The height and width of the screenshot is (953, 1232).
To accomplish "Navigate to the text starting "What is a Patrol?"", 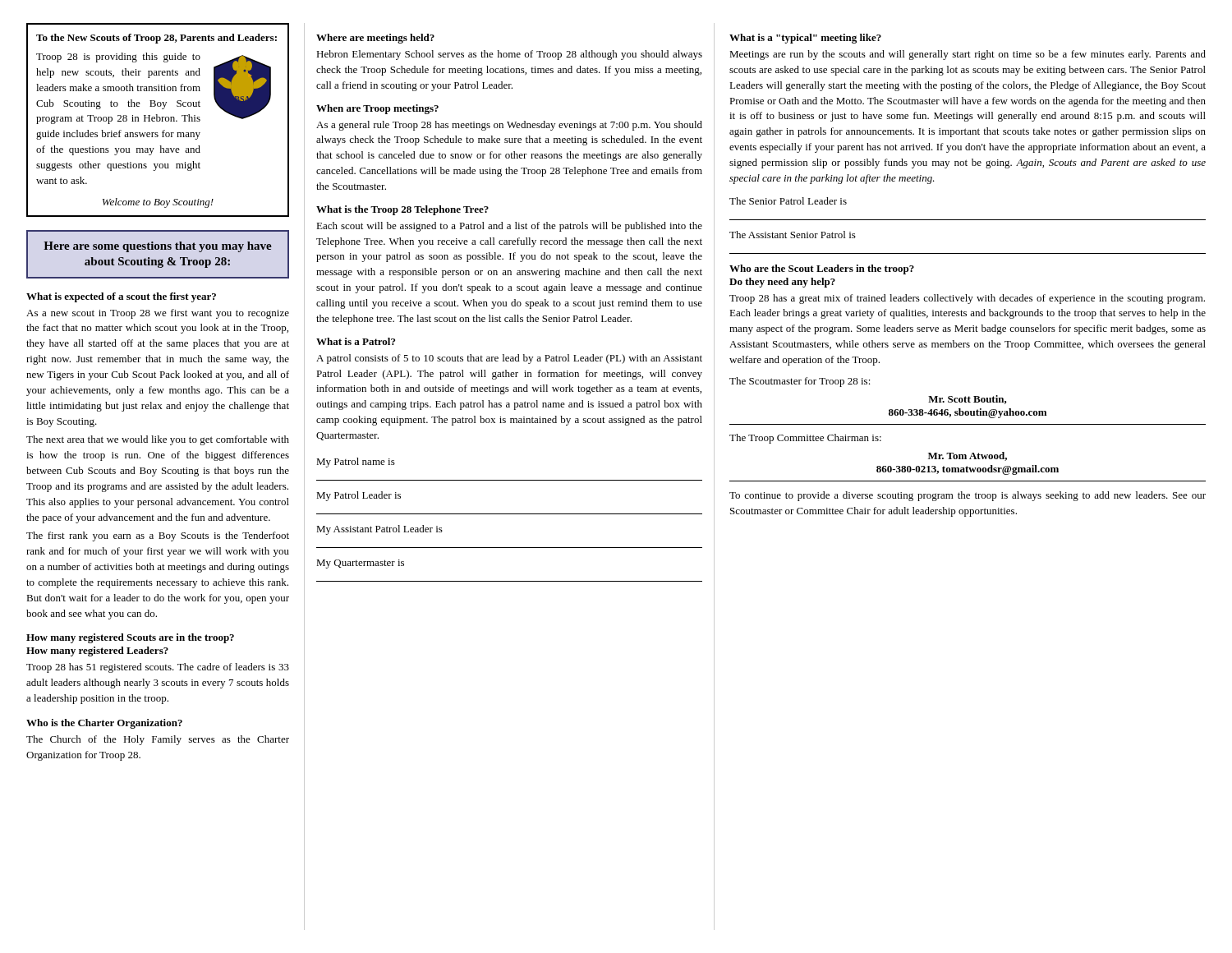I will coord(356,341).
